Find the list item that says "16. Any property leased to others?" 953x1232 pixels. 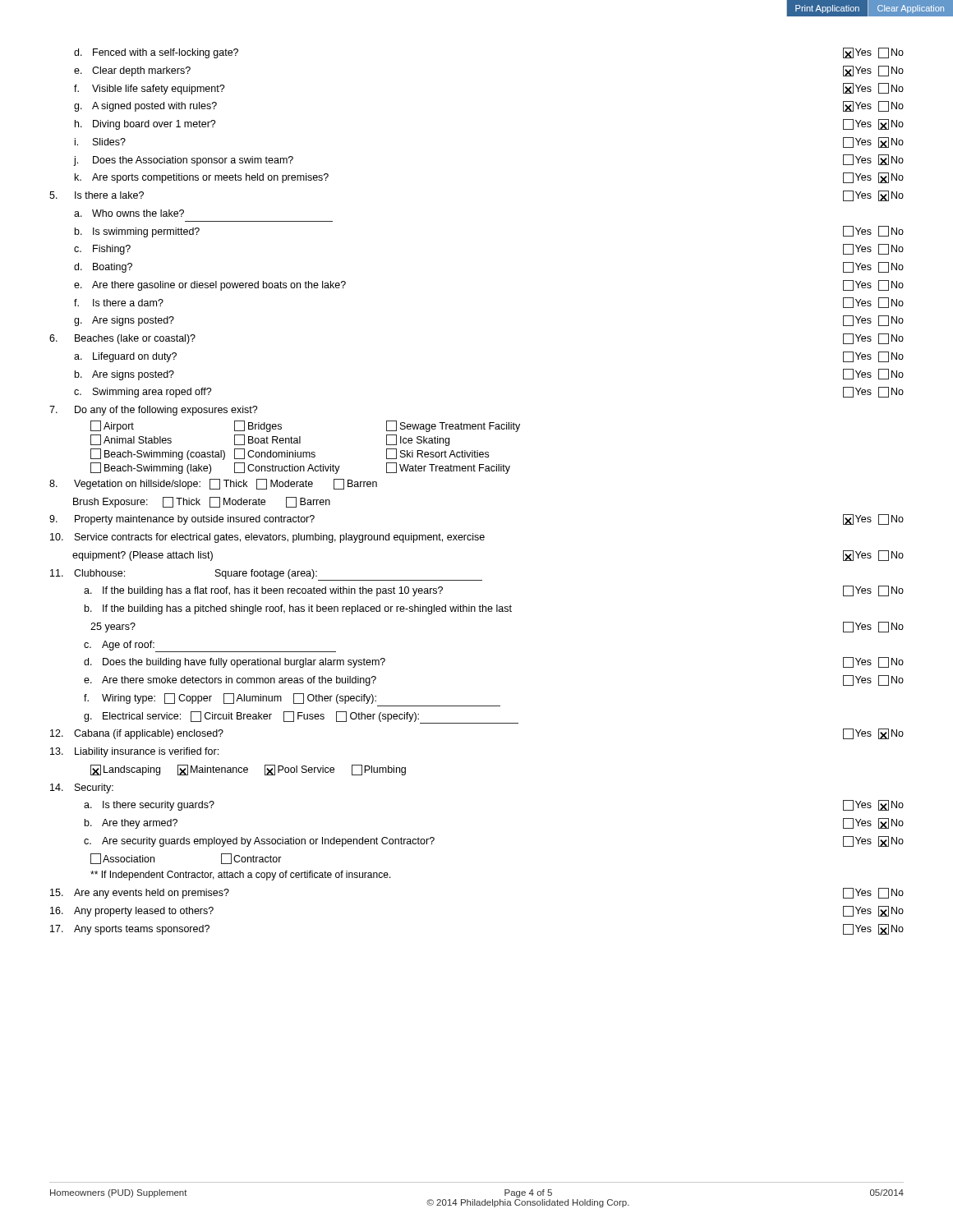point(136,911)
